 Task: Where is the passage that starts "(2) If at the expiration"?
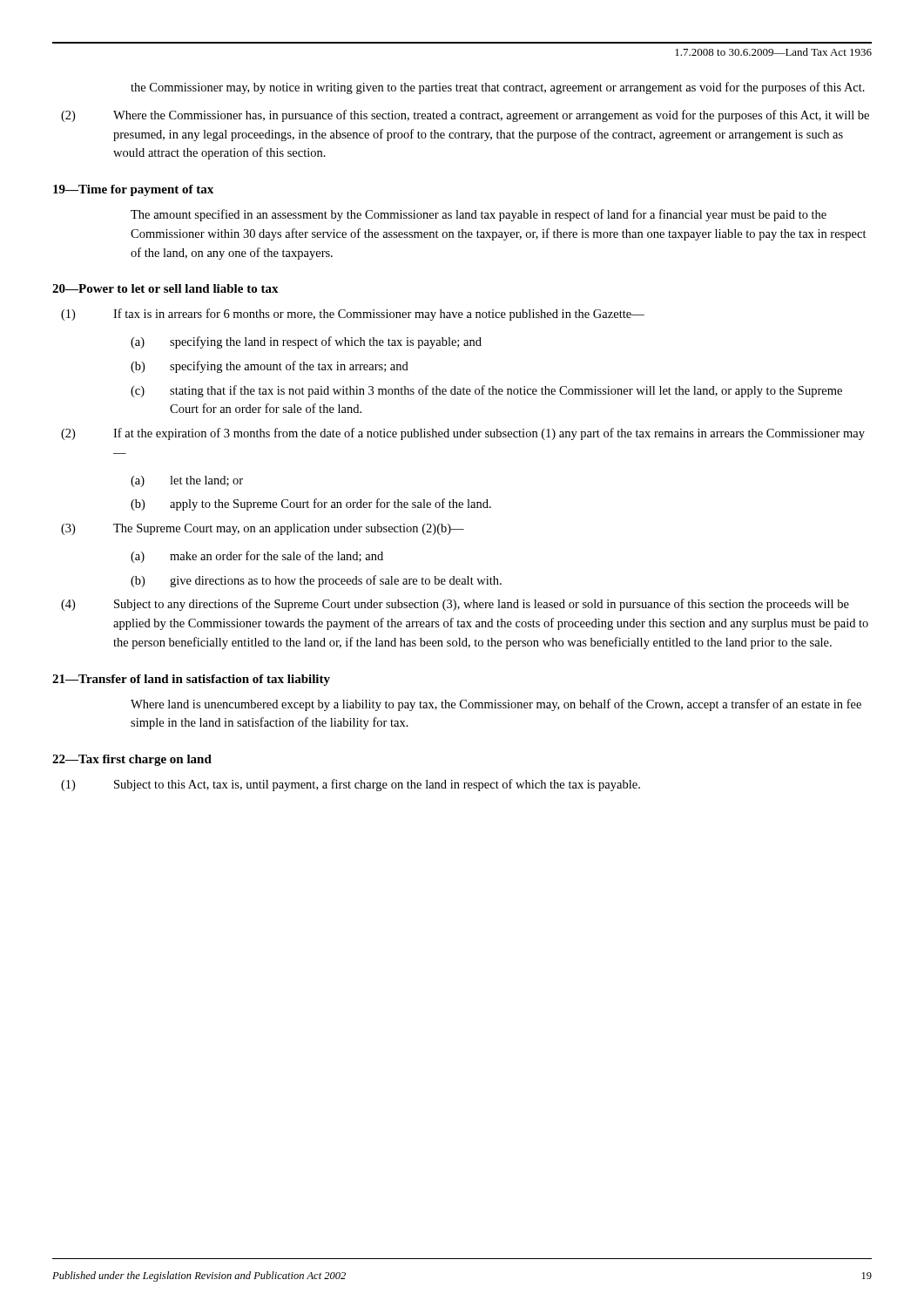point(462,443)
